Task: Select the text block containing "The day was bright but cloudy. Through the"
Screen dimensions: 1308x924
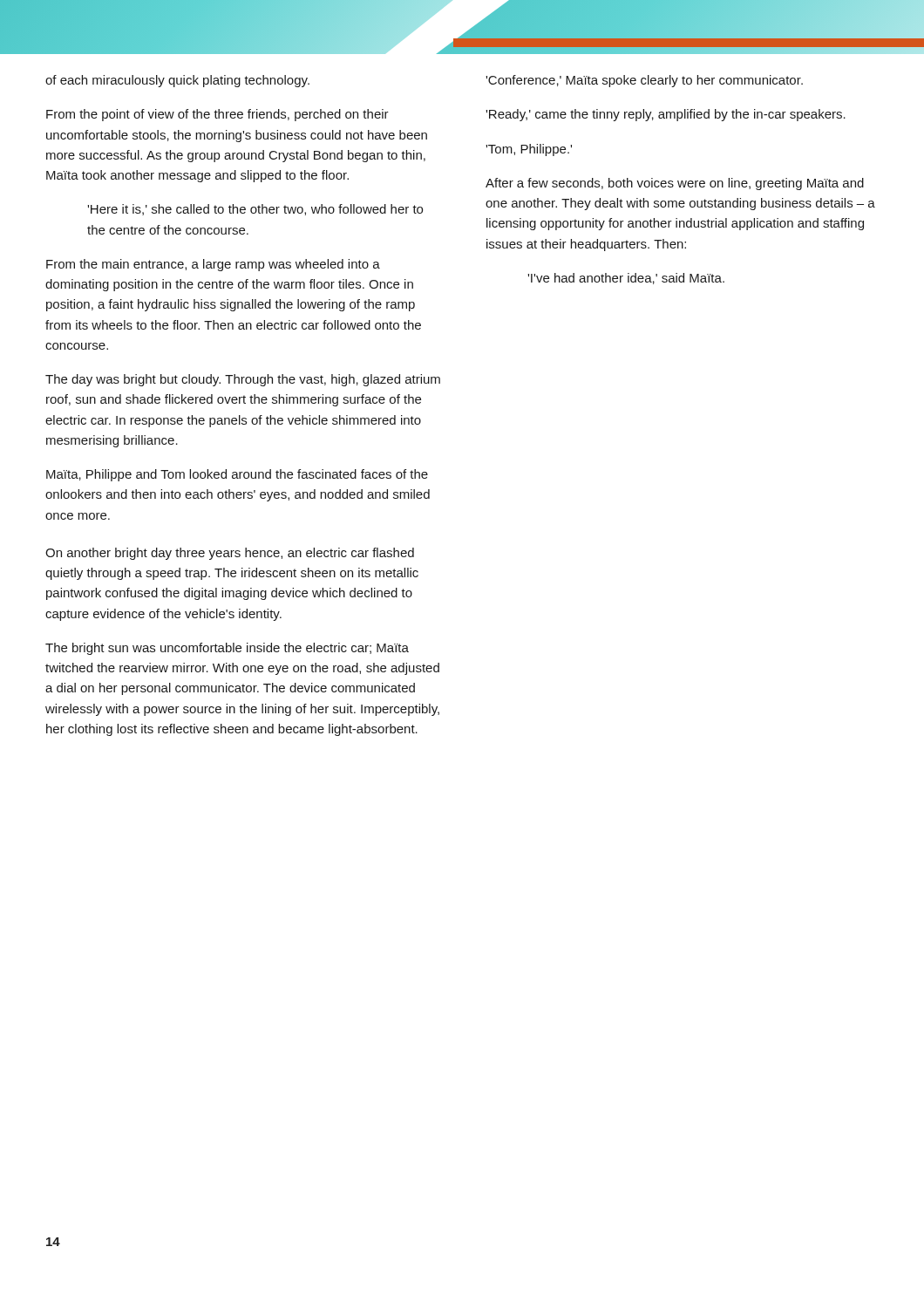Action: (x=243, y=409)
